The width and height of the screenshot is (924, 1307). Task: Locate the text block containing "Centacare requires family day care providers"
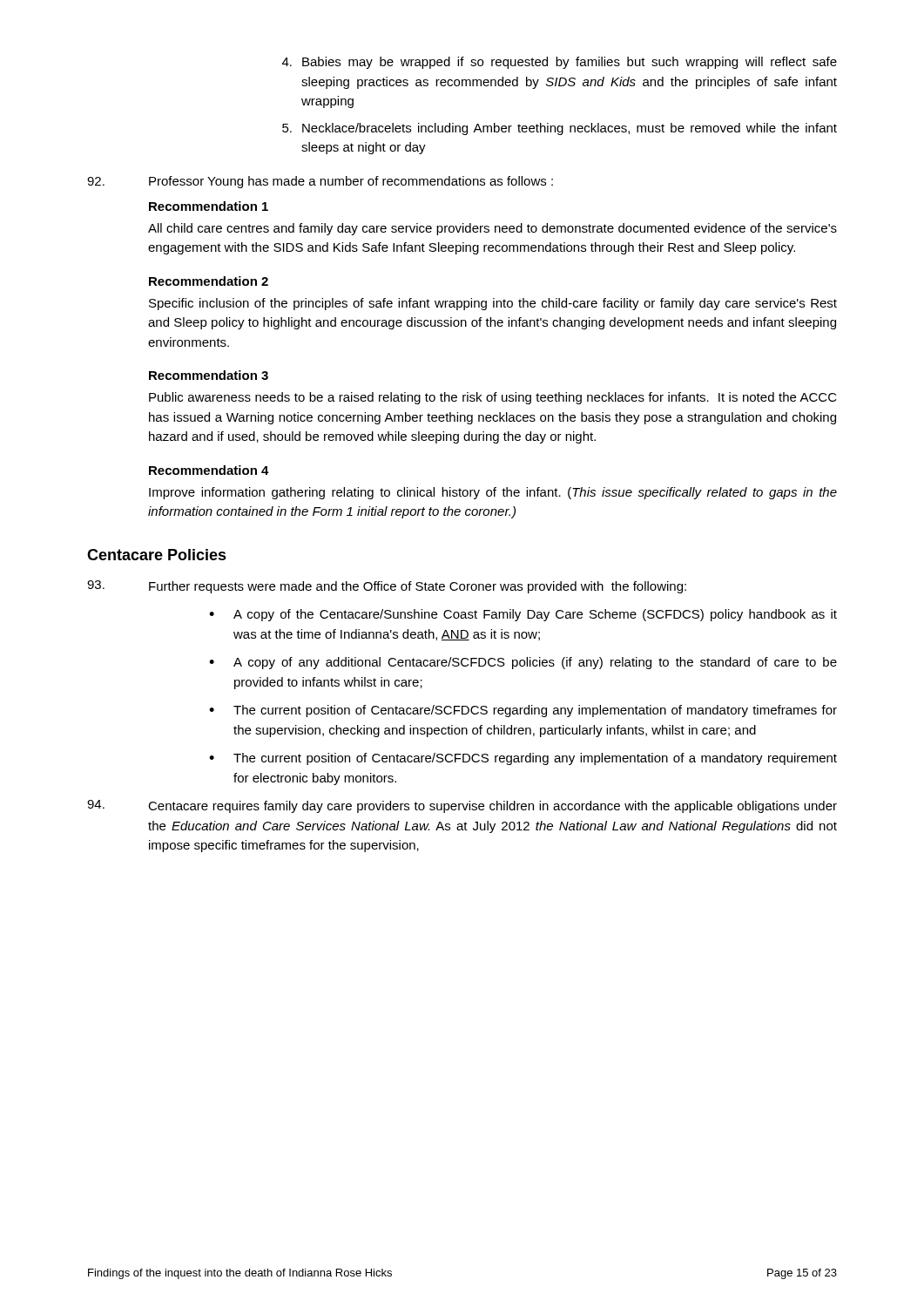(462, 826)
